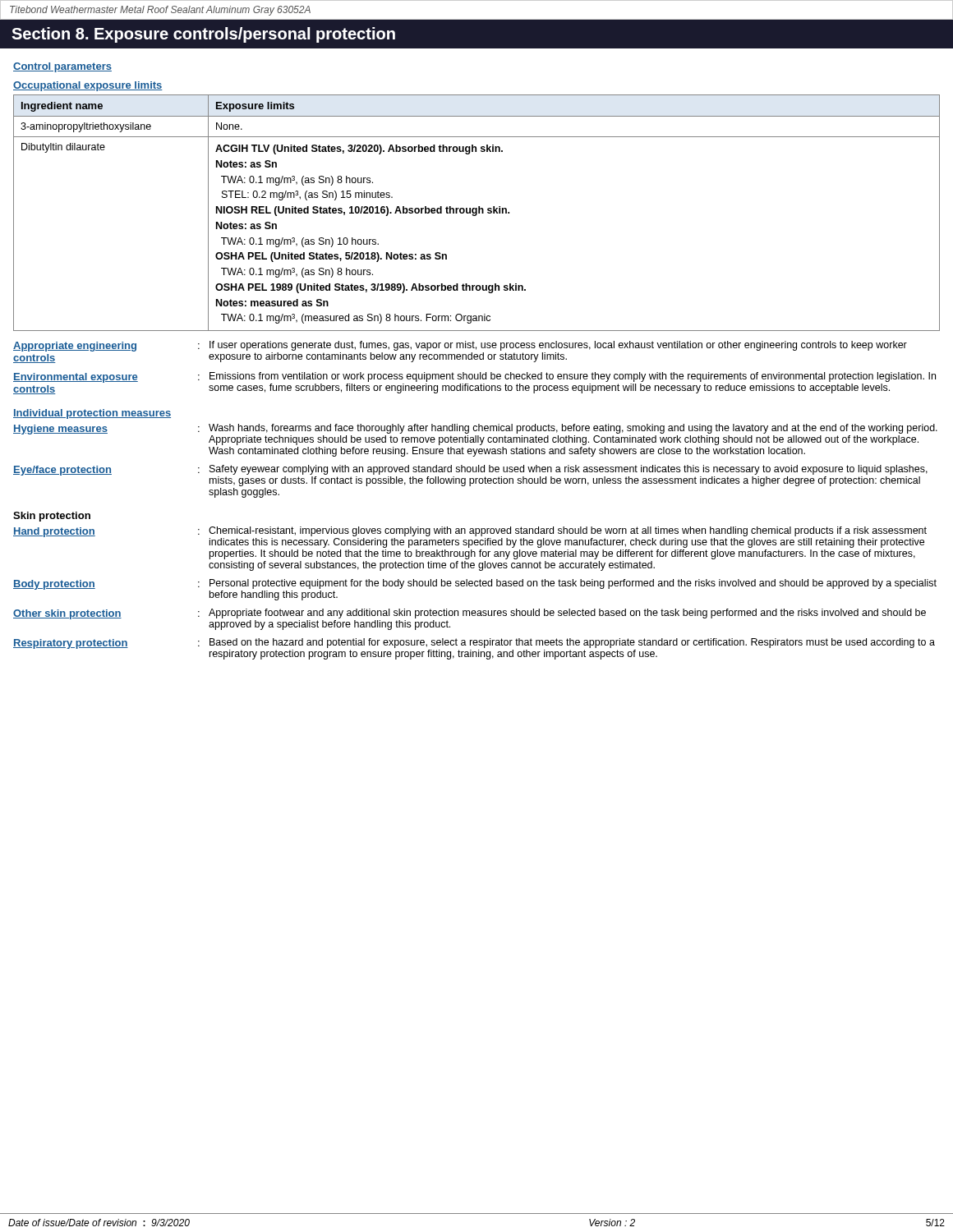This screenshot has width=953, height=1232.
Task: Locate the text block containing "Other skin protection : Appropriate footwear and"
Action: 476,618
